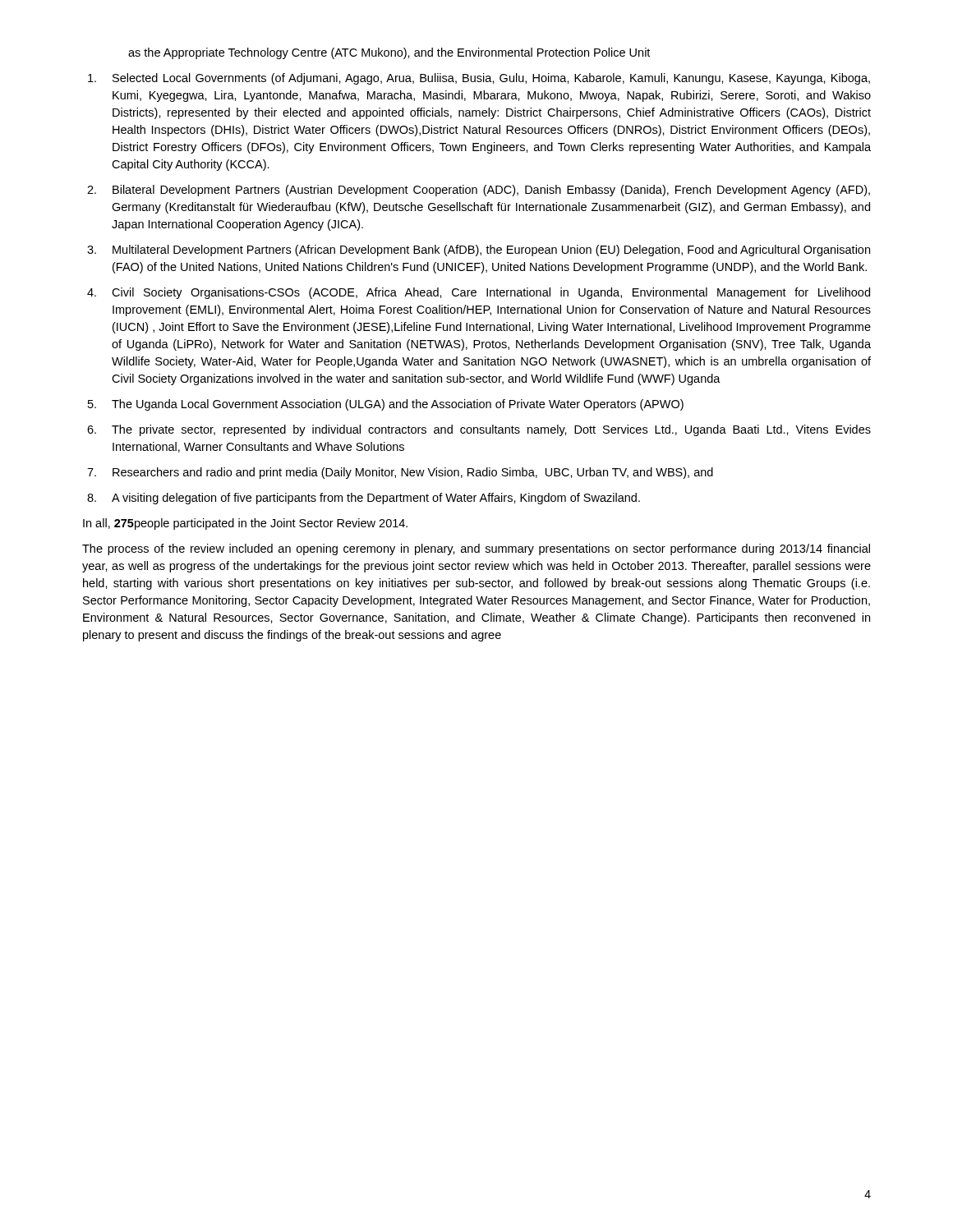Where is the passage that starts "In all, 275people"?
The image size is (953, 1232).
point(245,523)
